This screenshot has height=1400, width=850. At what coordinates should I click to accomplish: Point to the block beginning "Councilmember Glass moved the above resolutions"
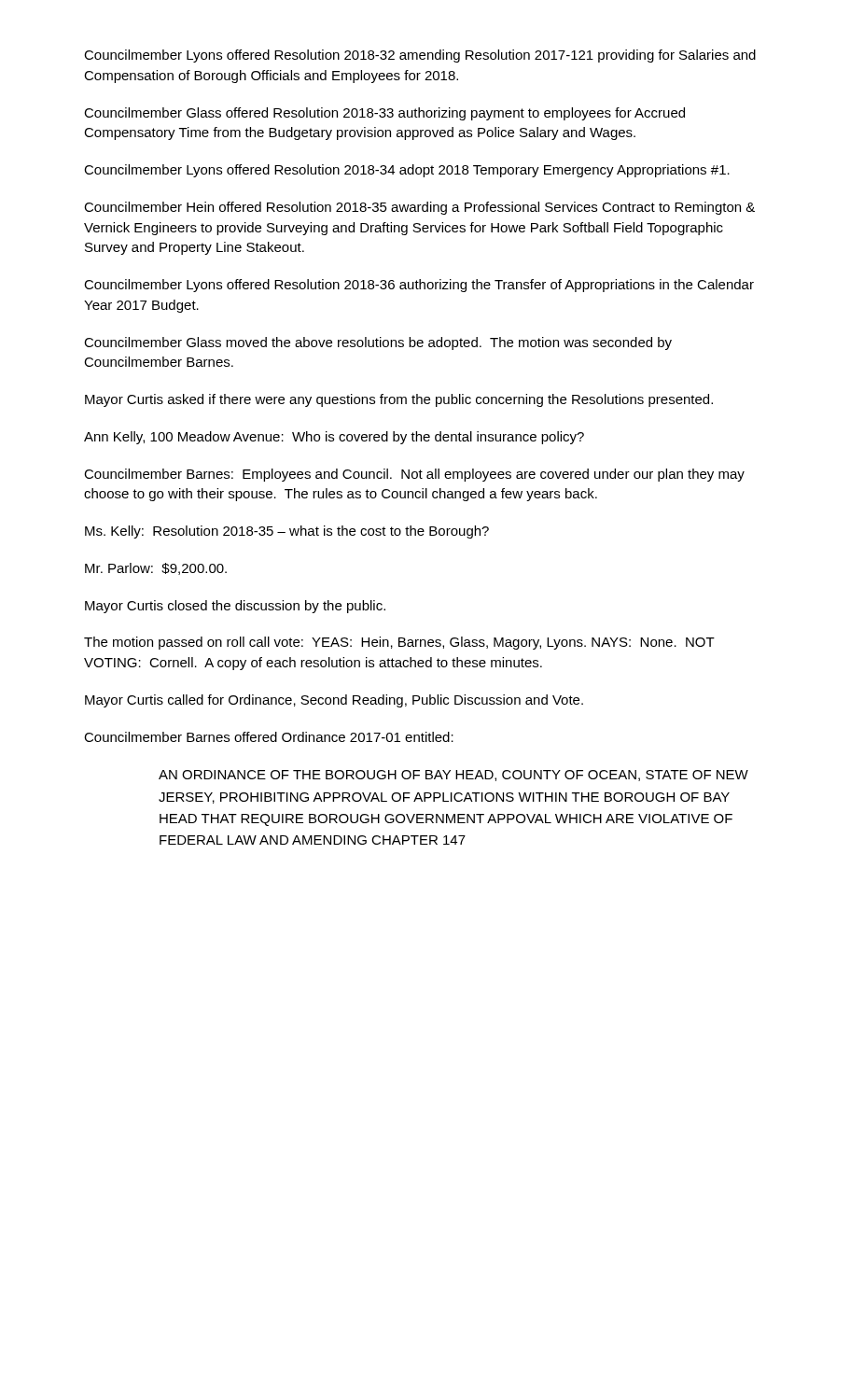click(x=378, y=352)
